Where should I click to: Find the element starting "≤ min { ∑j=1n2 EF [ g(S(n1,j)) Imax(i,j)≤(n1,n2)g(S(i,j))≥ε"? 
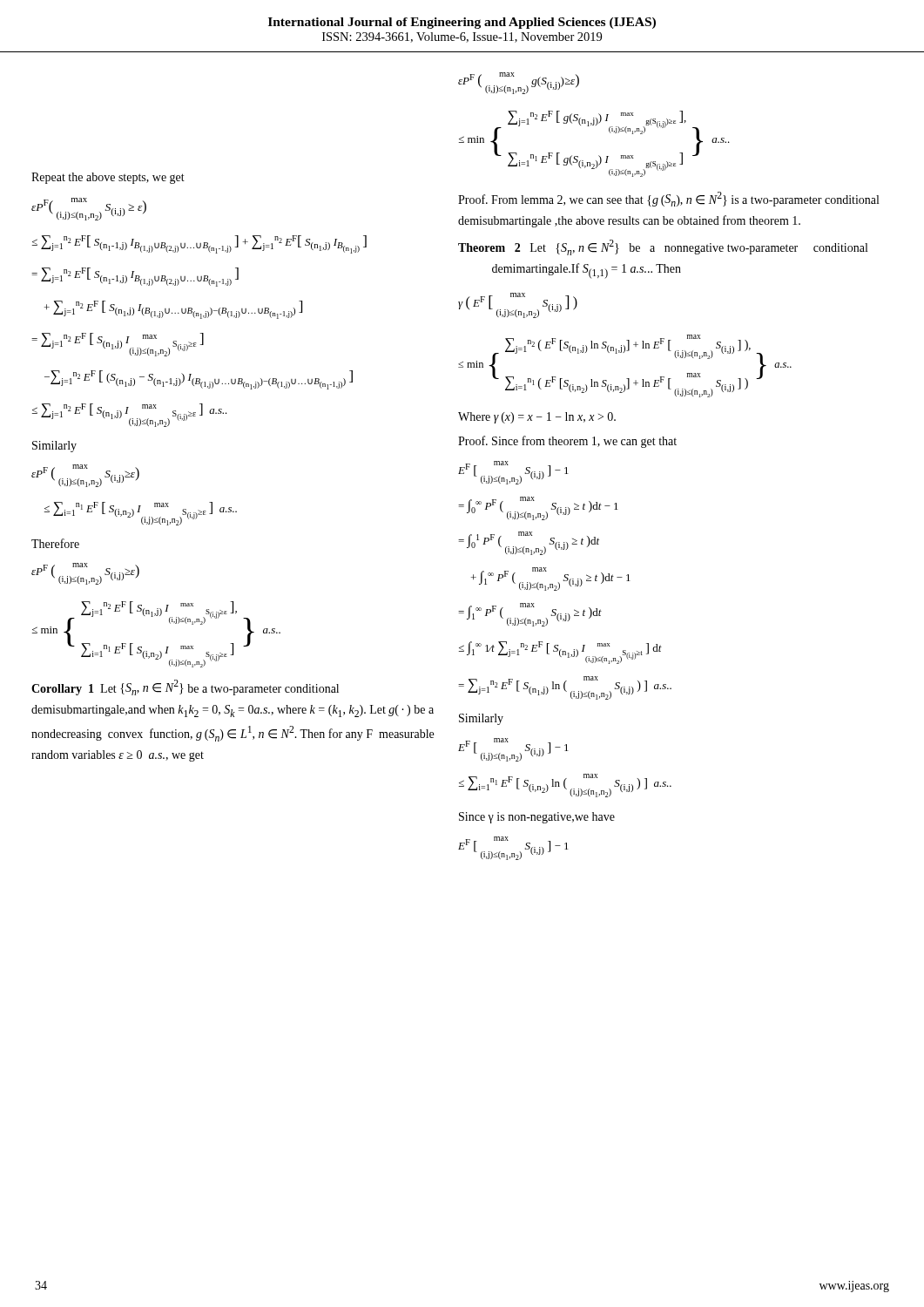click(594, 141)
